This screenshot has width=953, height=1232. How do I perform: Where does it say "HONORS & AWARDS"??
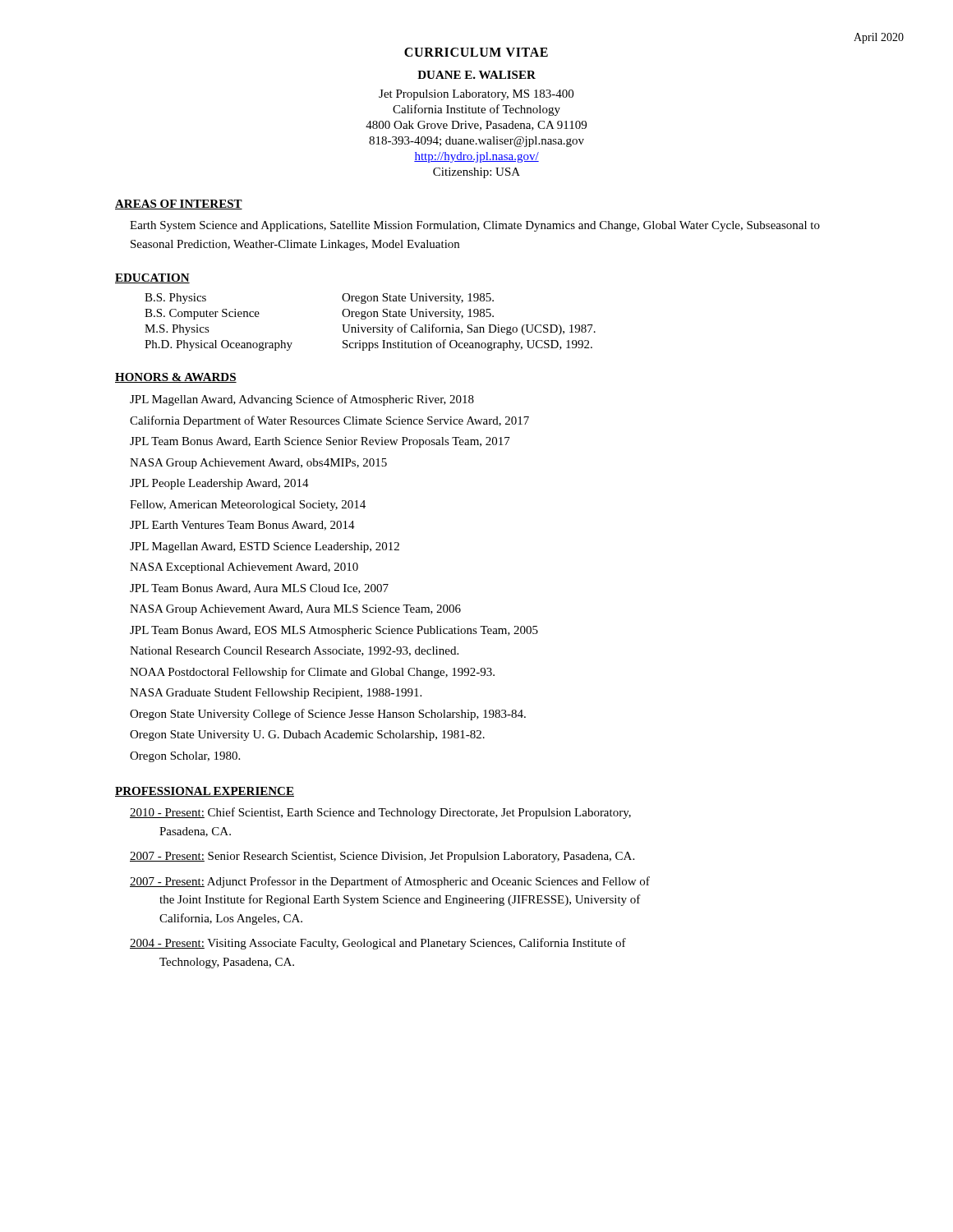176,377
